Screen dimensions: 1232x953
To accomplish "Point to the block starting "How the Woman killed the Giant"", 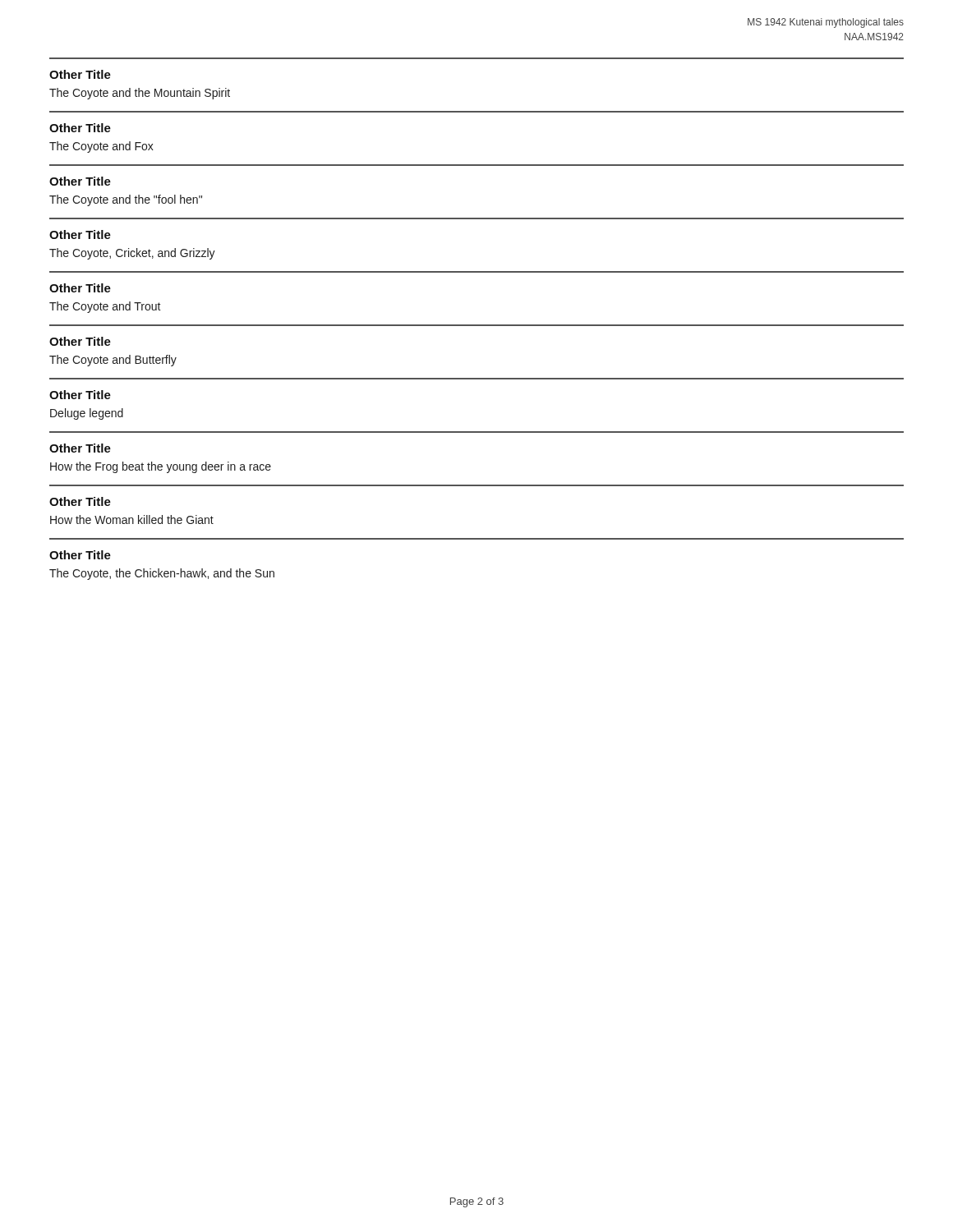I will 131,520.
